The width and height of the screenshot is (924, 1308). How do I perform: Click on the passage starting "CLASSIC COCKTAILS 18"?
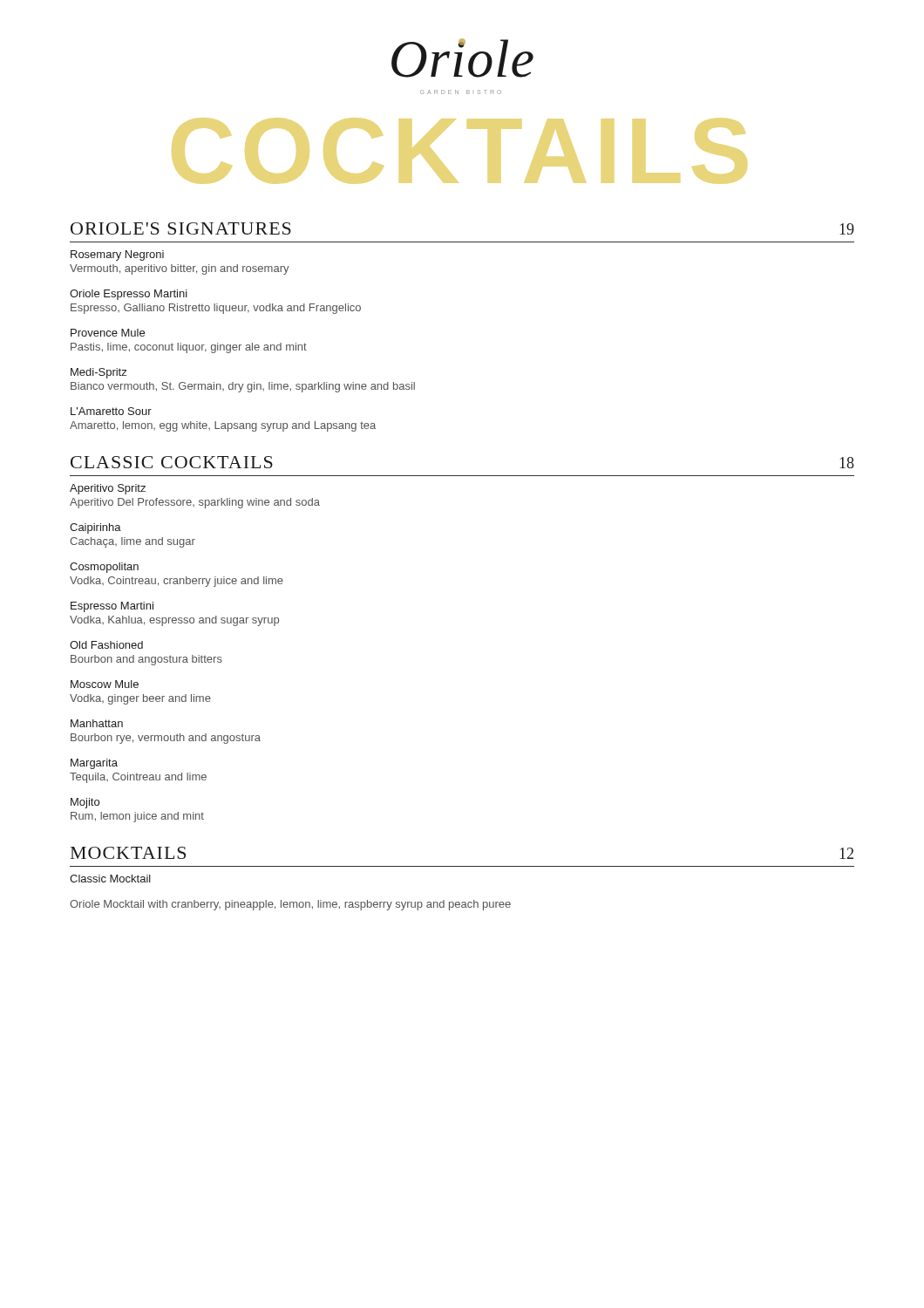click(163, 461)
